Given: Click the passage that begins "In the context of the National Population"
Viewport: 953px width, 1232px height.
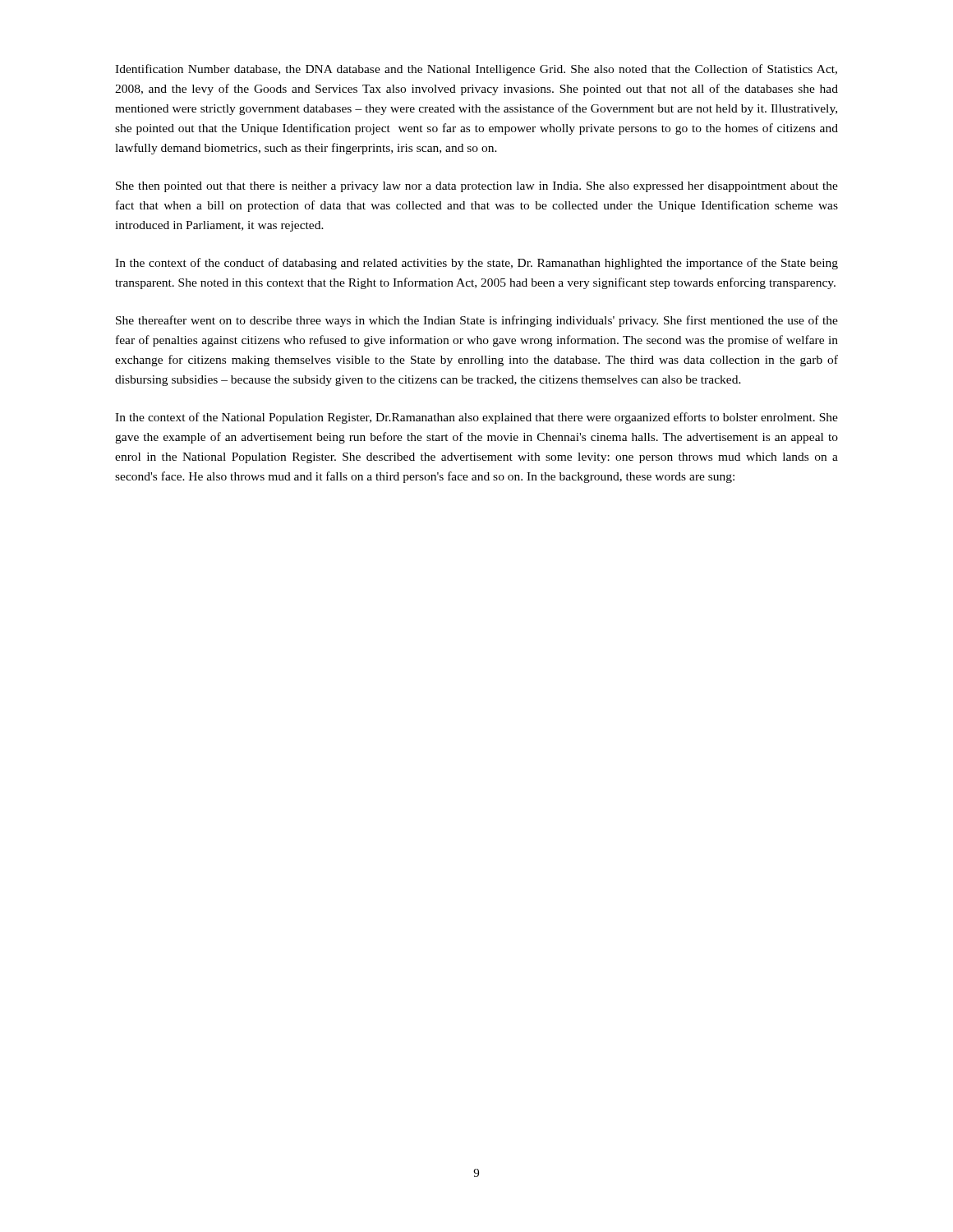Looking at the screenshot, I should pos(476,447).
